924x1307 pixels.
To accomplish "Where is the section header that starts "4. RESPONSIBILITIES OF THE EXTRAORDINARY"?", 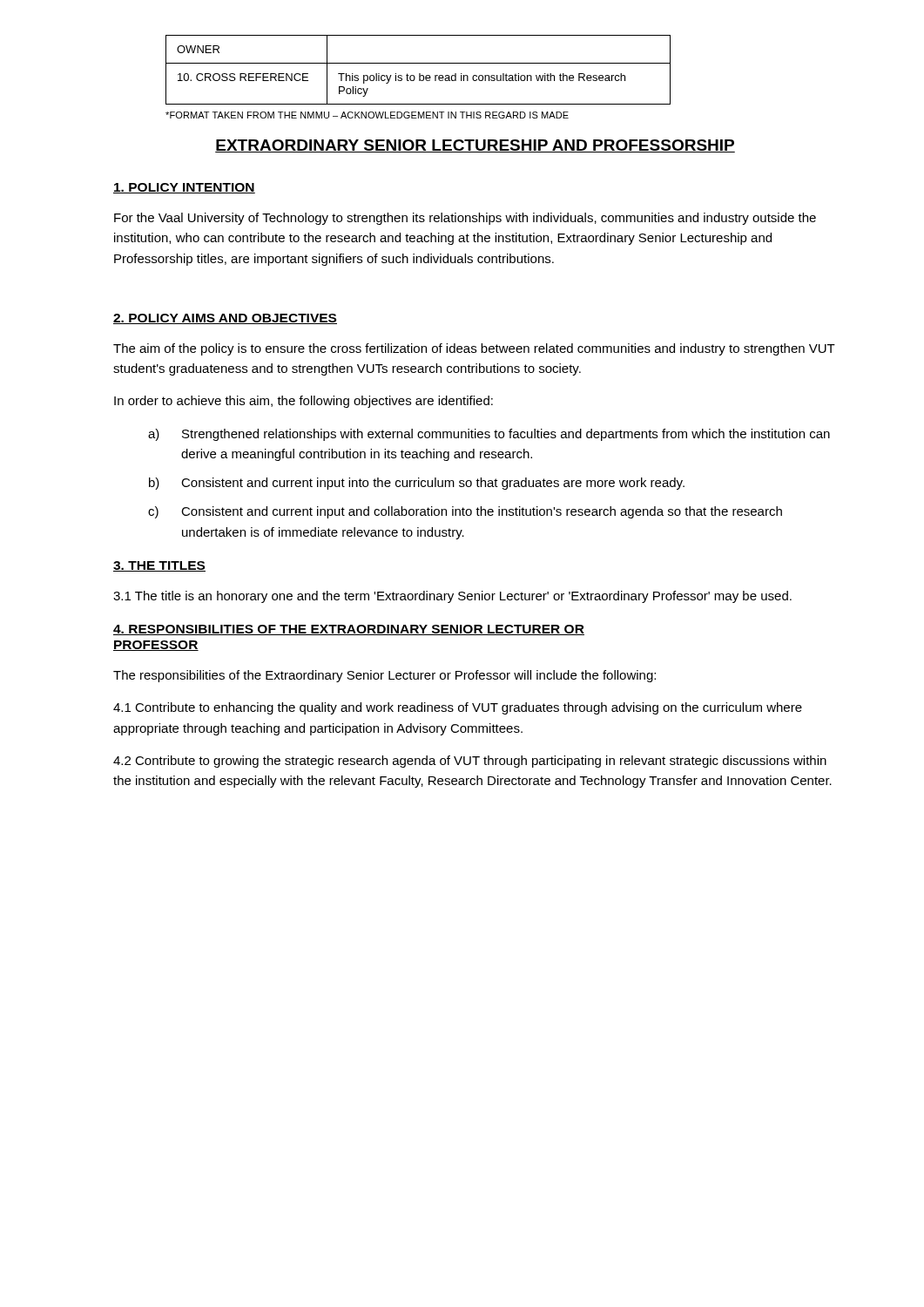I will pyautogui.click(x=349, y=637).
